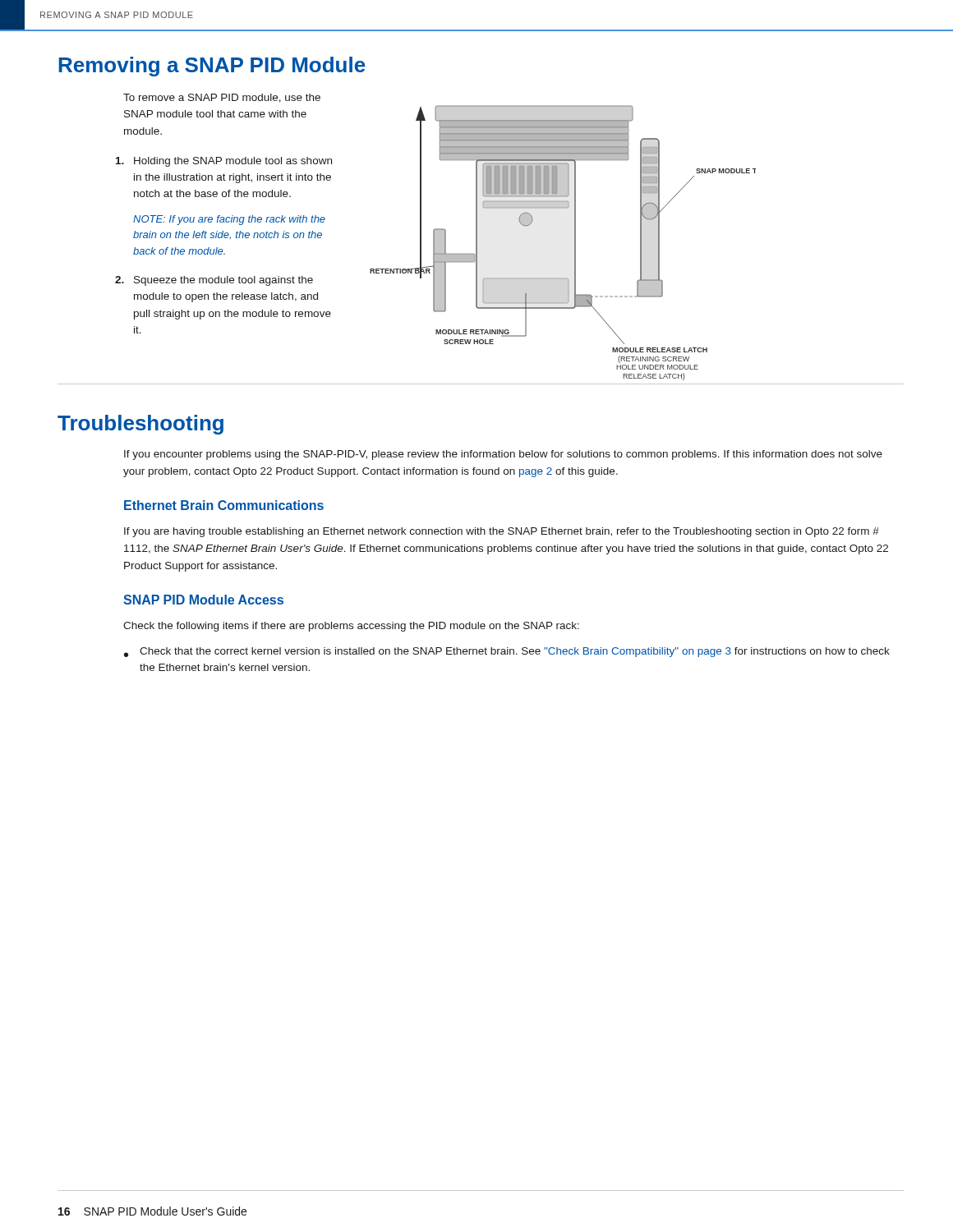Locate the list item containing "2. Squeeze the"
This screenshot has height=1232, width=953.
click(226, 305)
